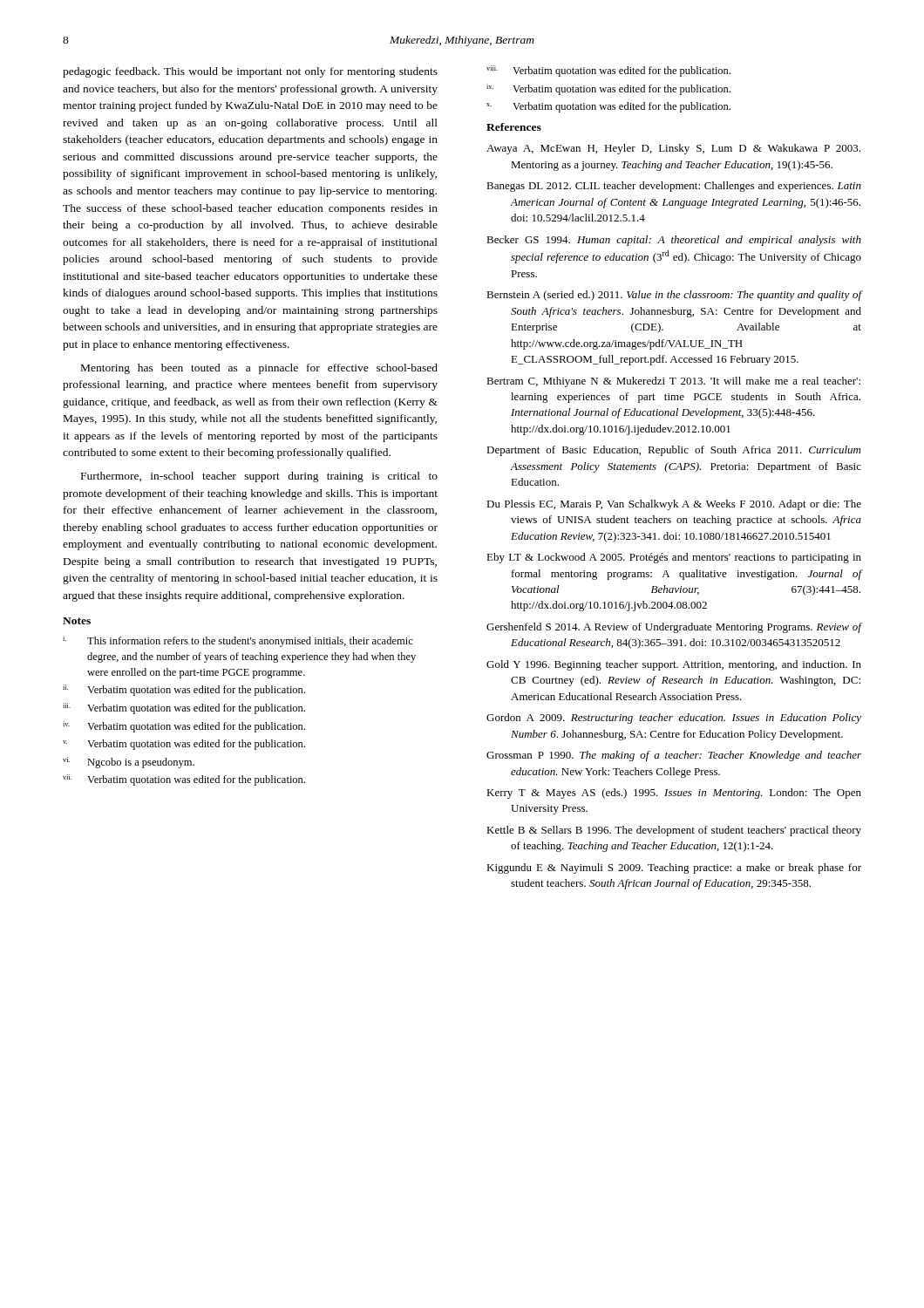Find the list item that reads "iv. Verbatim quotation was edited for the publication."
Viewport: 924px width, 1308px height.
[250, 726]
